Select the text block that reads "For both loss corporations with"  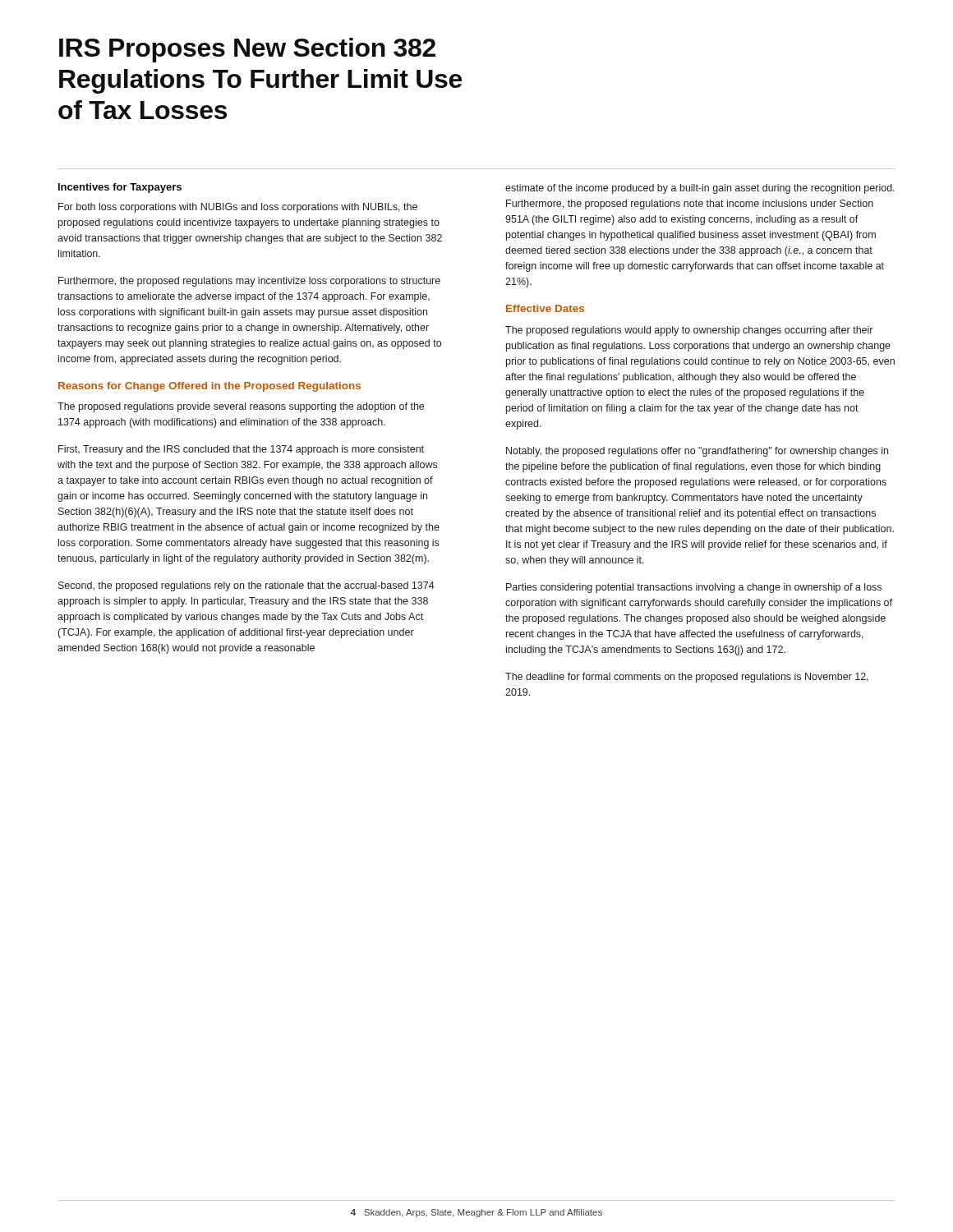coord(250,230)
